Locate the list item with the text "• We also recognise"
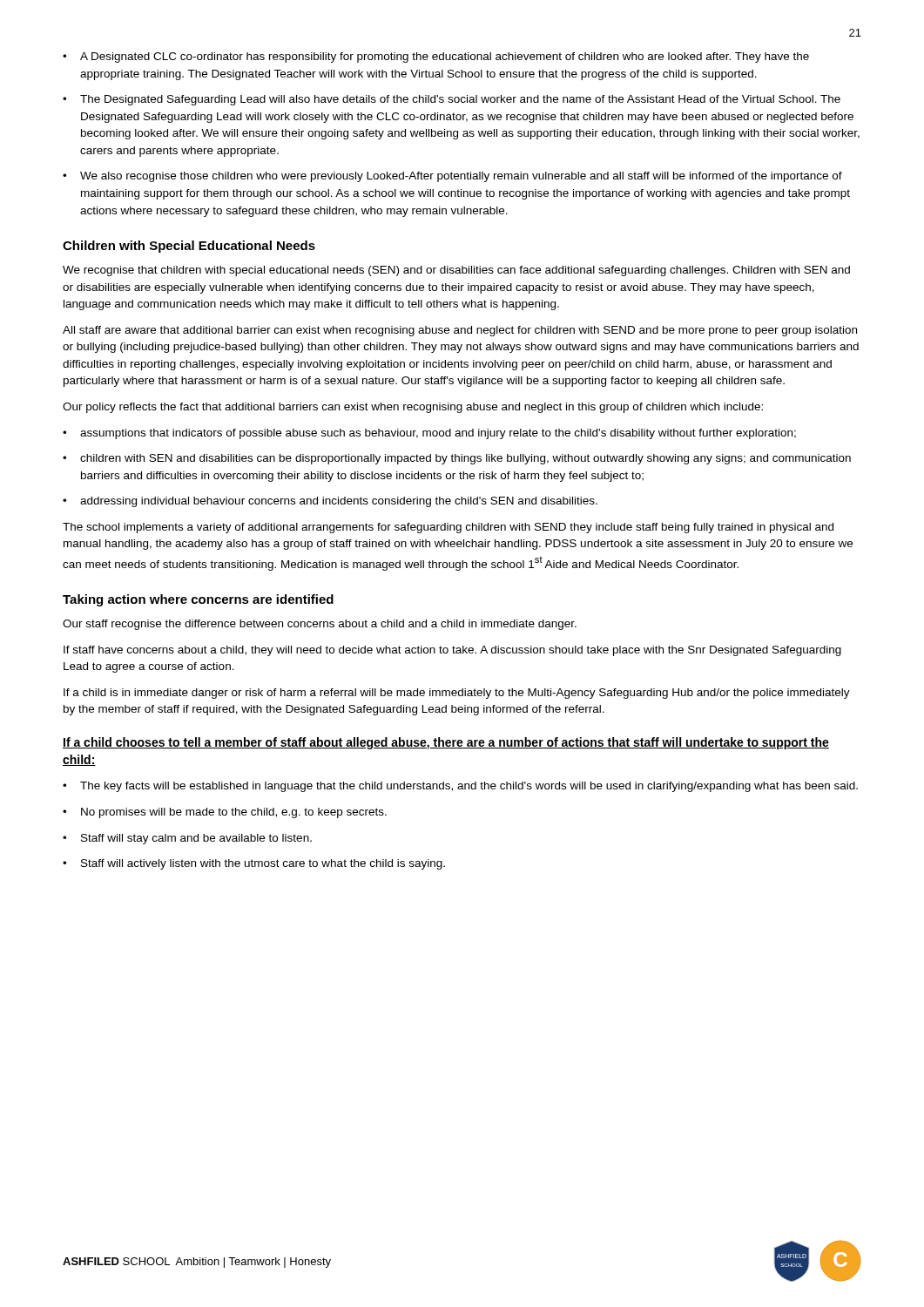Viewport: 924px width, 1307px height. (x=462, y=193)
